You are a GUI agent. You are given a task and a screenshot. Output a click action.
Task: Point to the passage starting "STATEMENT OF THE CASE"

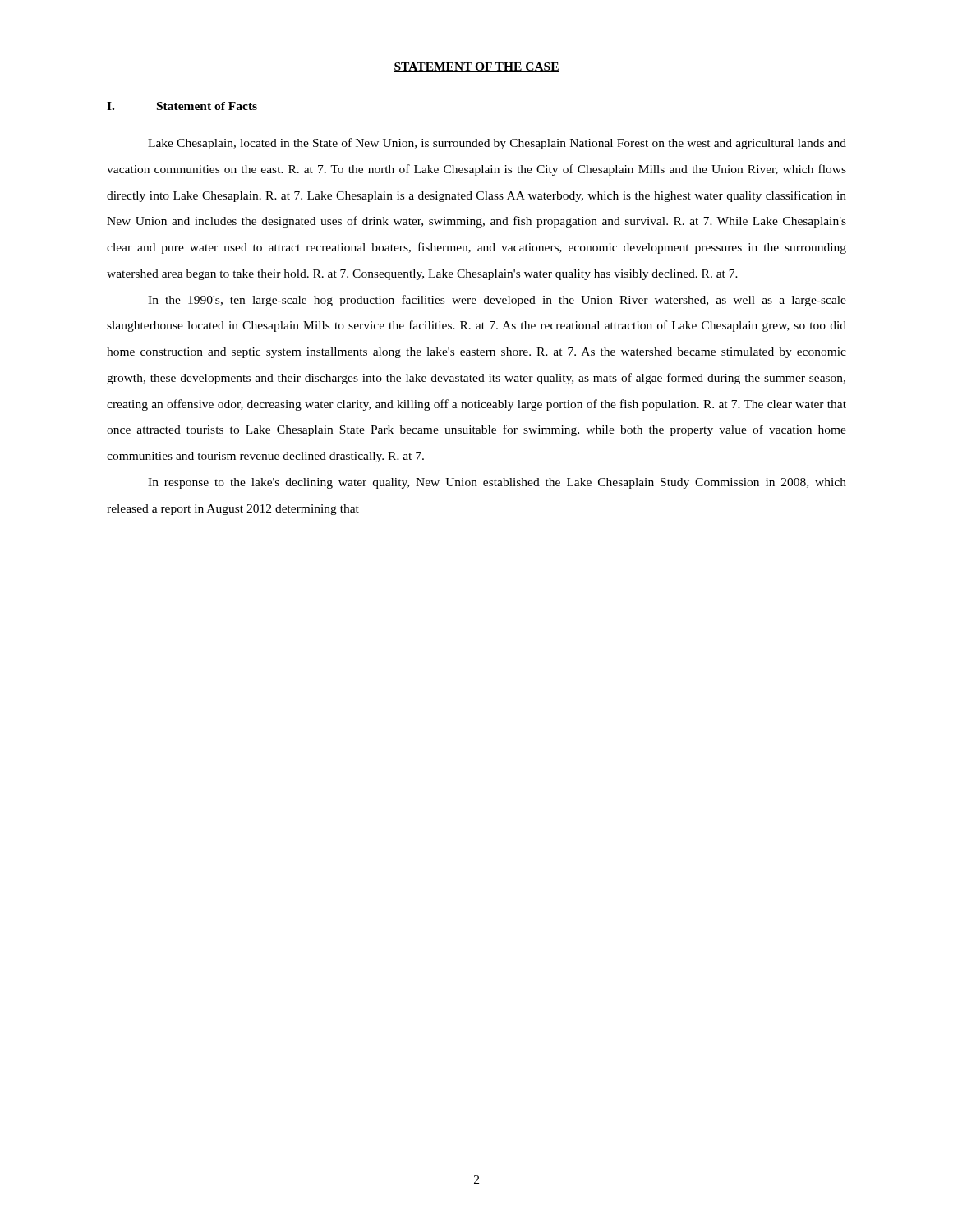[476, 66]
